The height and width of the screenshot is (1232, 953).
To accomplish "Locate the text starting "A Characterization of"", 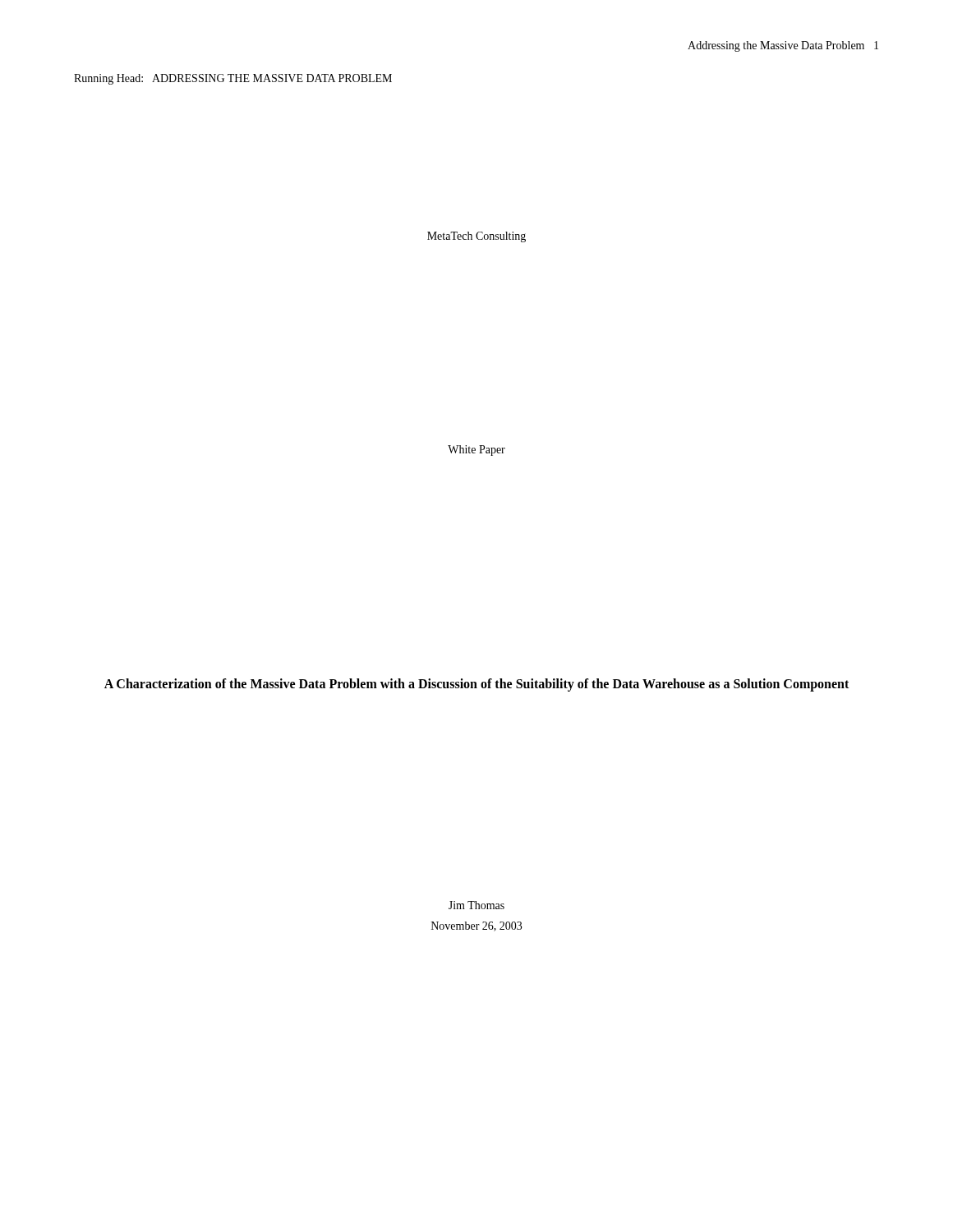I will pos(476,684).
